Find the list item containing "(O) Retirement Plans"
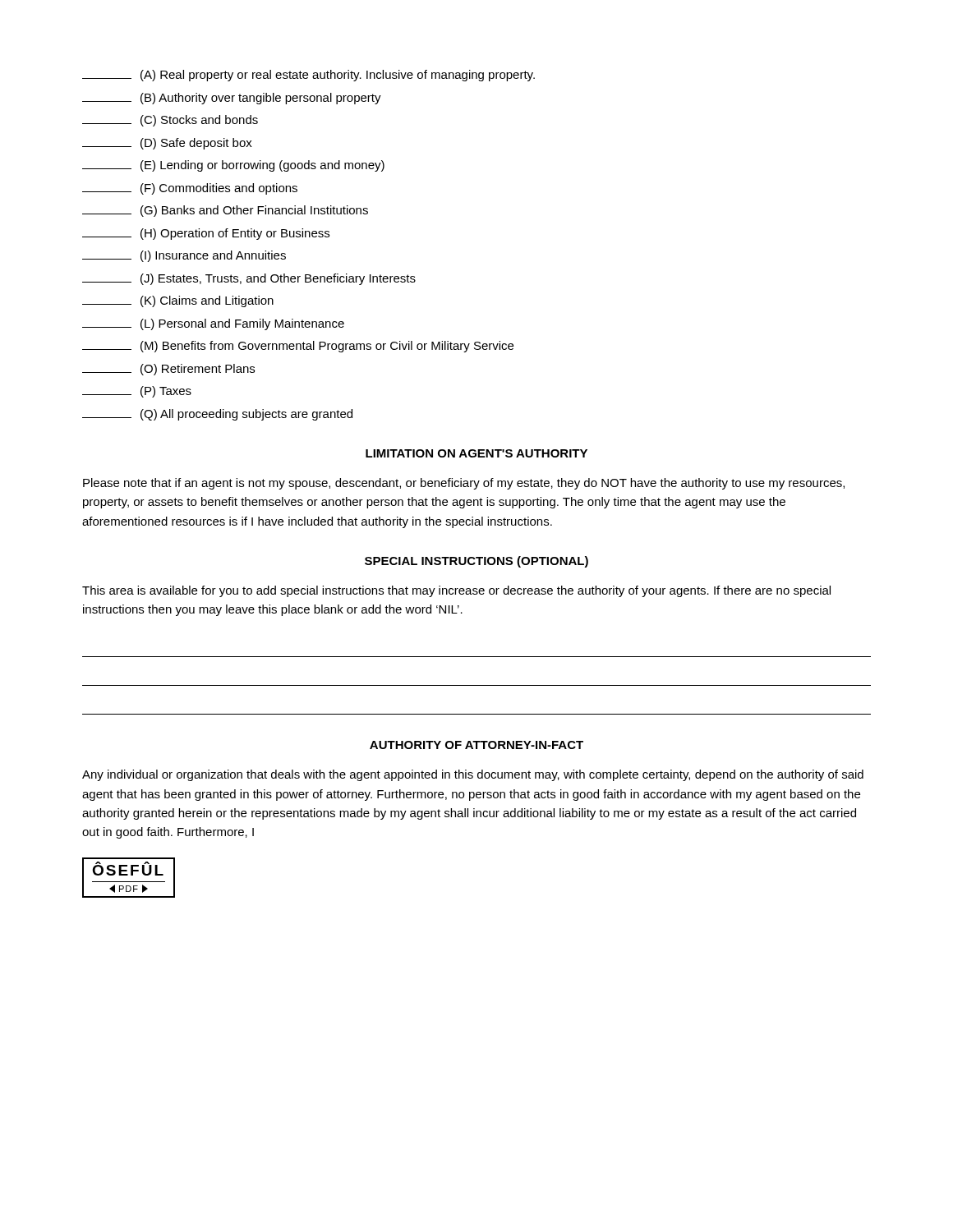 coord(169,369)
